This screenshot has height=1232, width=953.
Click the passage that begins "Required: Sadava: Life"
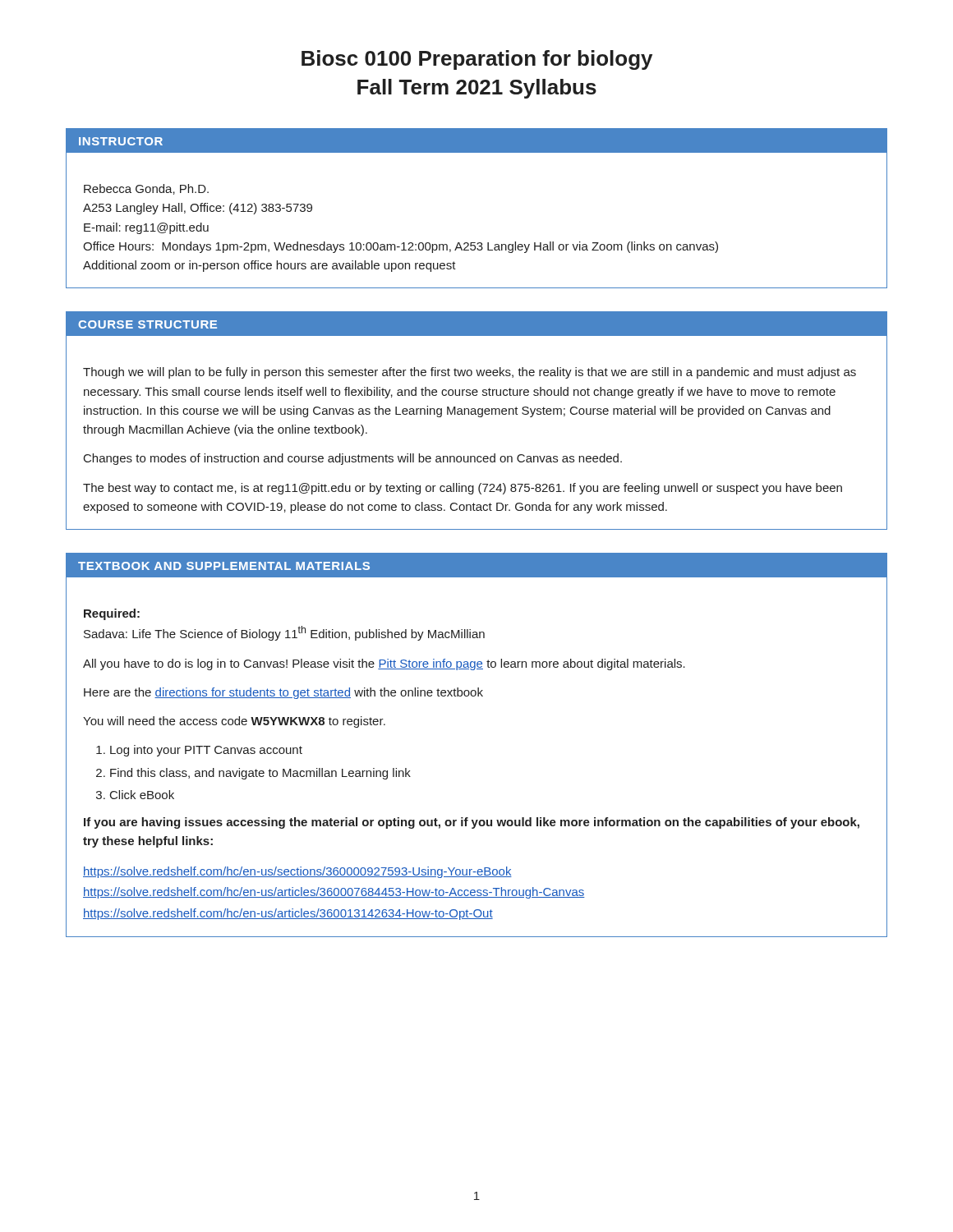[x=284, y=624]
